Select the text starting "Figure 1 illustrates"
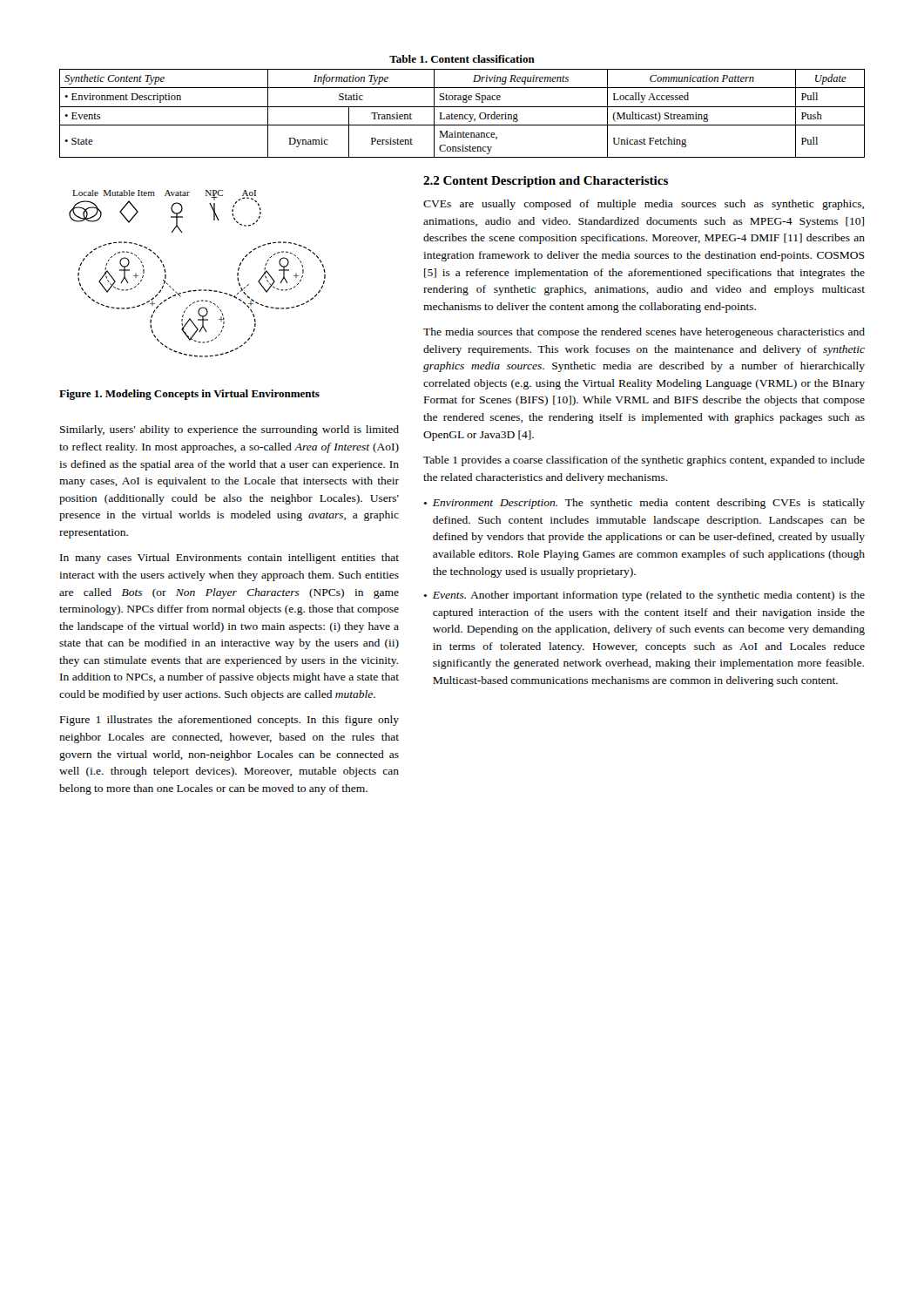The height and width of the screenshot is (1307, 924). (x=229, y=754)
